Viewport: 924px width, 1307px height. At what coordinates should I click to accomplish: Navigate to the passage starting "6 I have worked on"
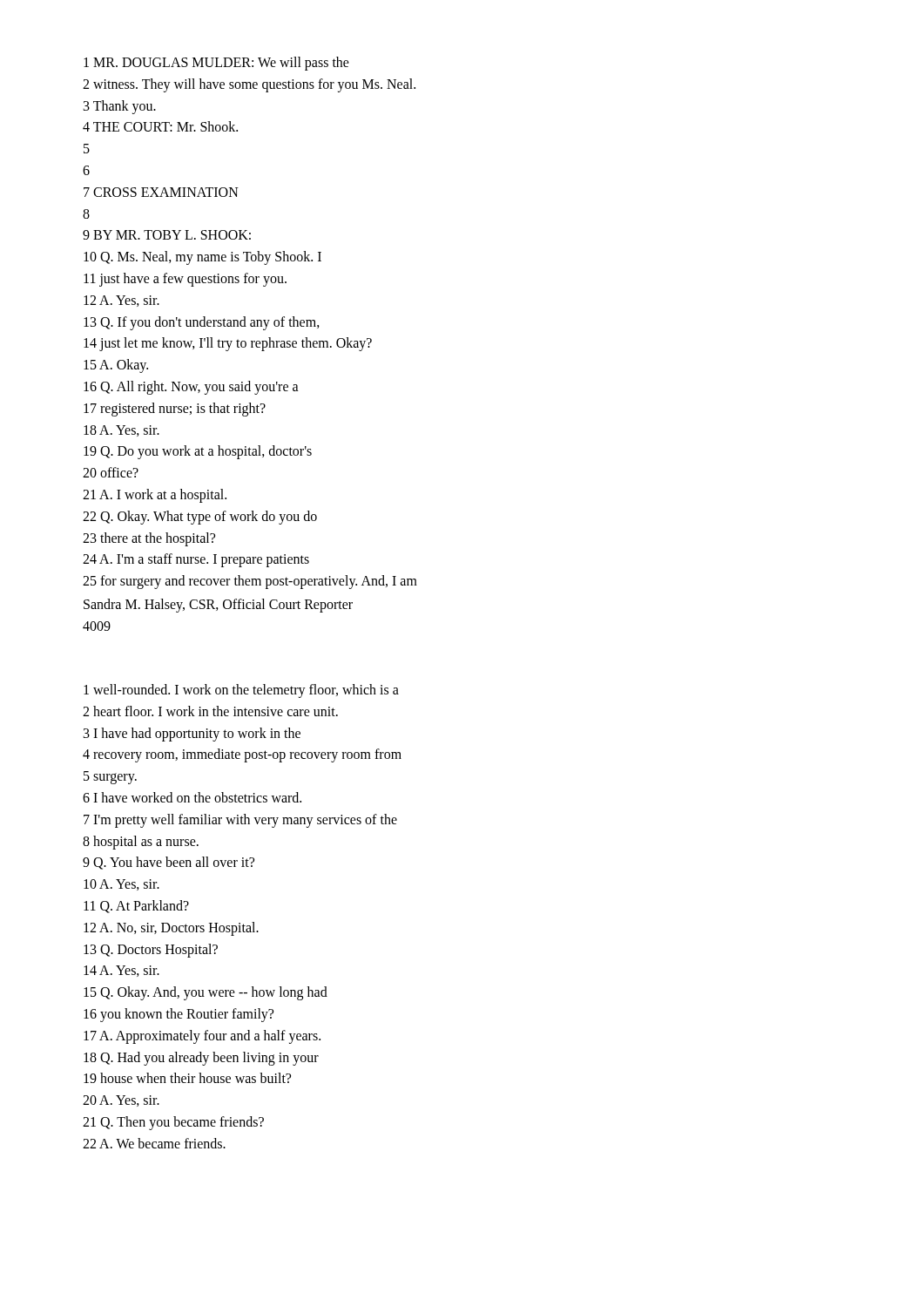point(193,798)
